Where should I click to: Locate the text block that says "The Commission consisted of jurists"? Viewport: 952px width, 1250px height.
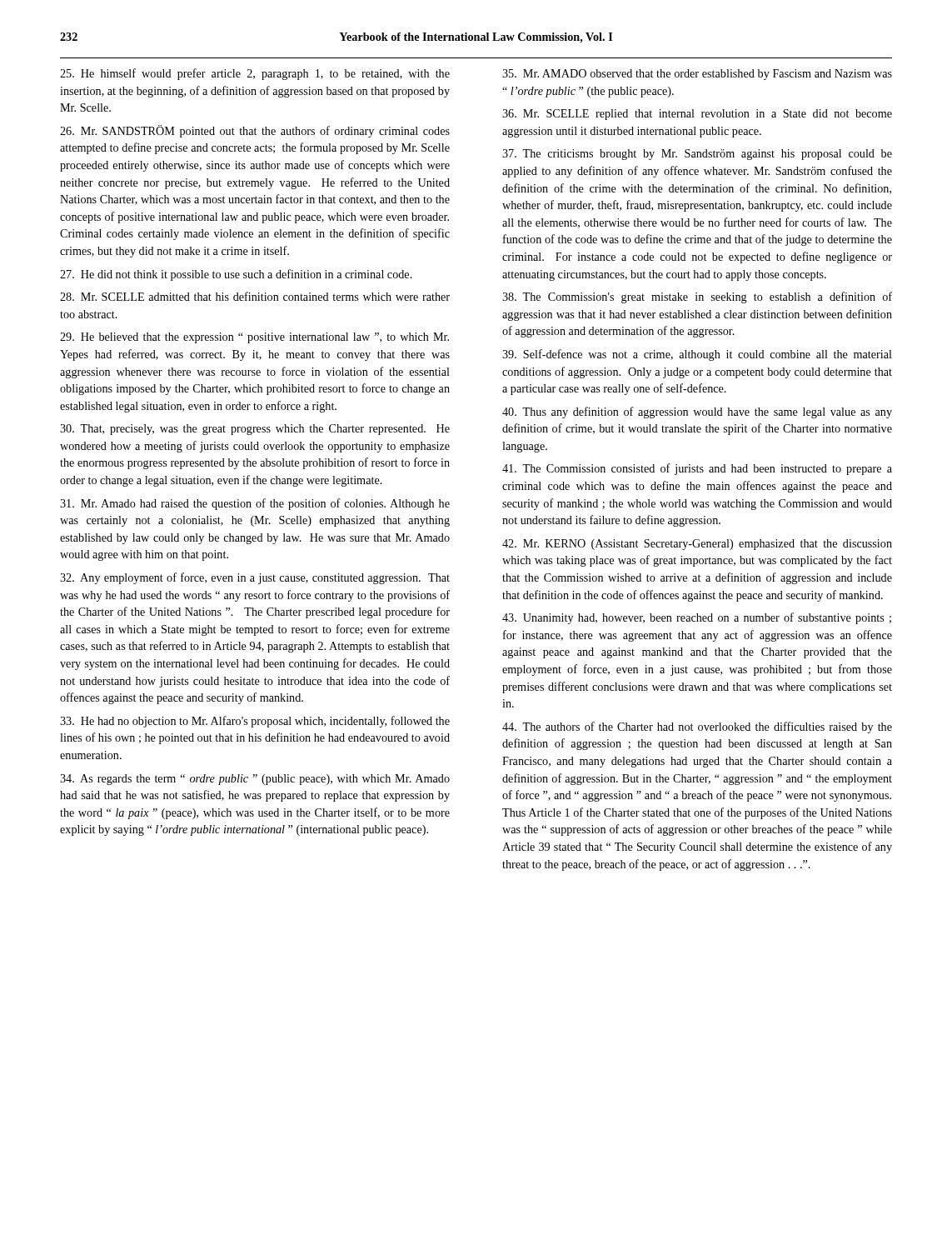[x=697, y=494]
